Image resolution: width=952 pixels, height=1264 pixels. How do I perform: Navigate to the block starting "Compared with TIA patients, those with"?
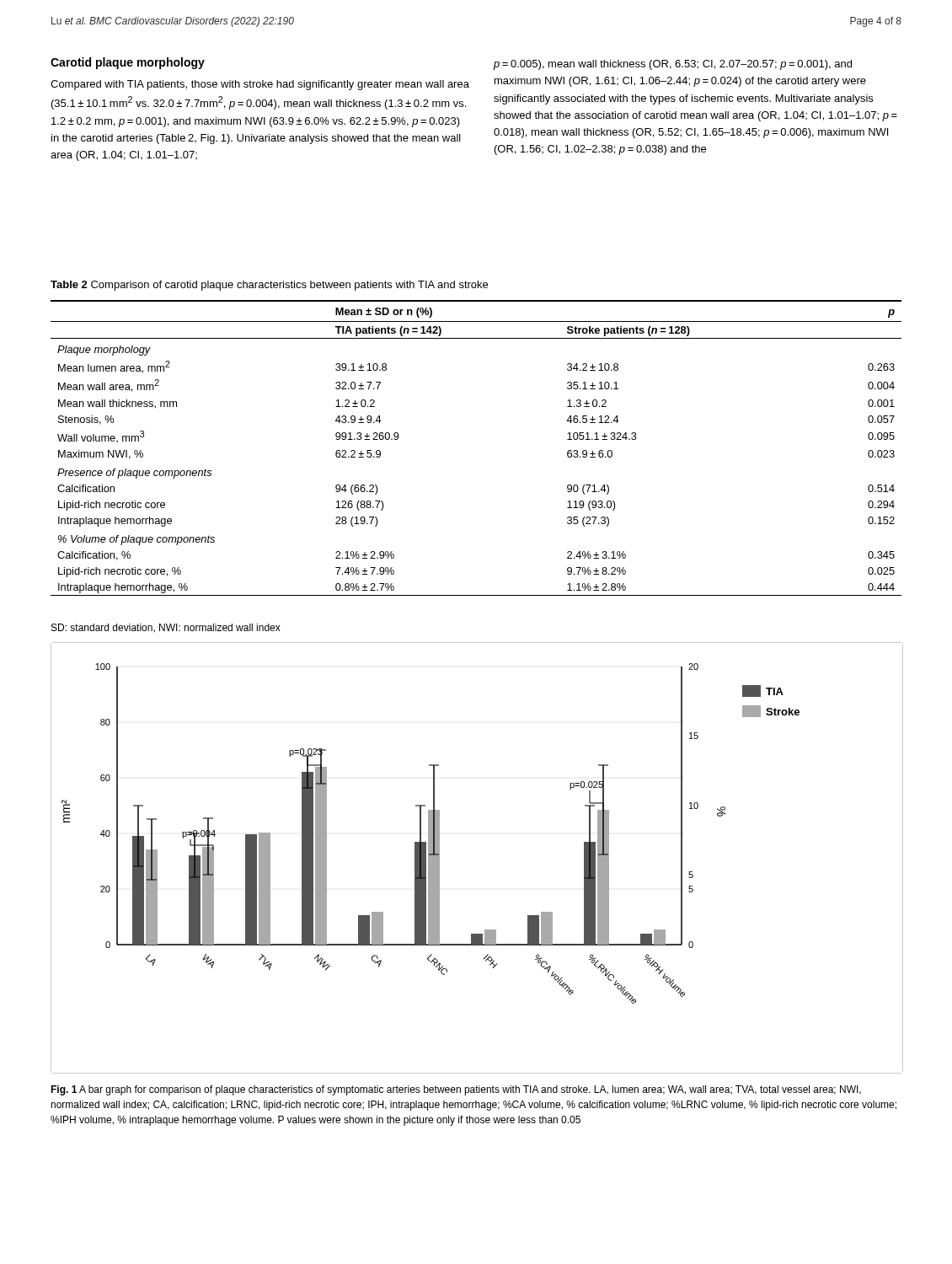[x=260, y=119]
